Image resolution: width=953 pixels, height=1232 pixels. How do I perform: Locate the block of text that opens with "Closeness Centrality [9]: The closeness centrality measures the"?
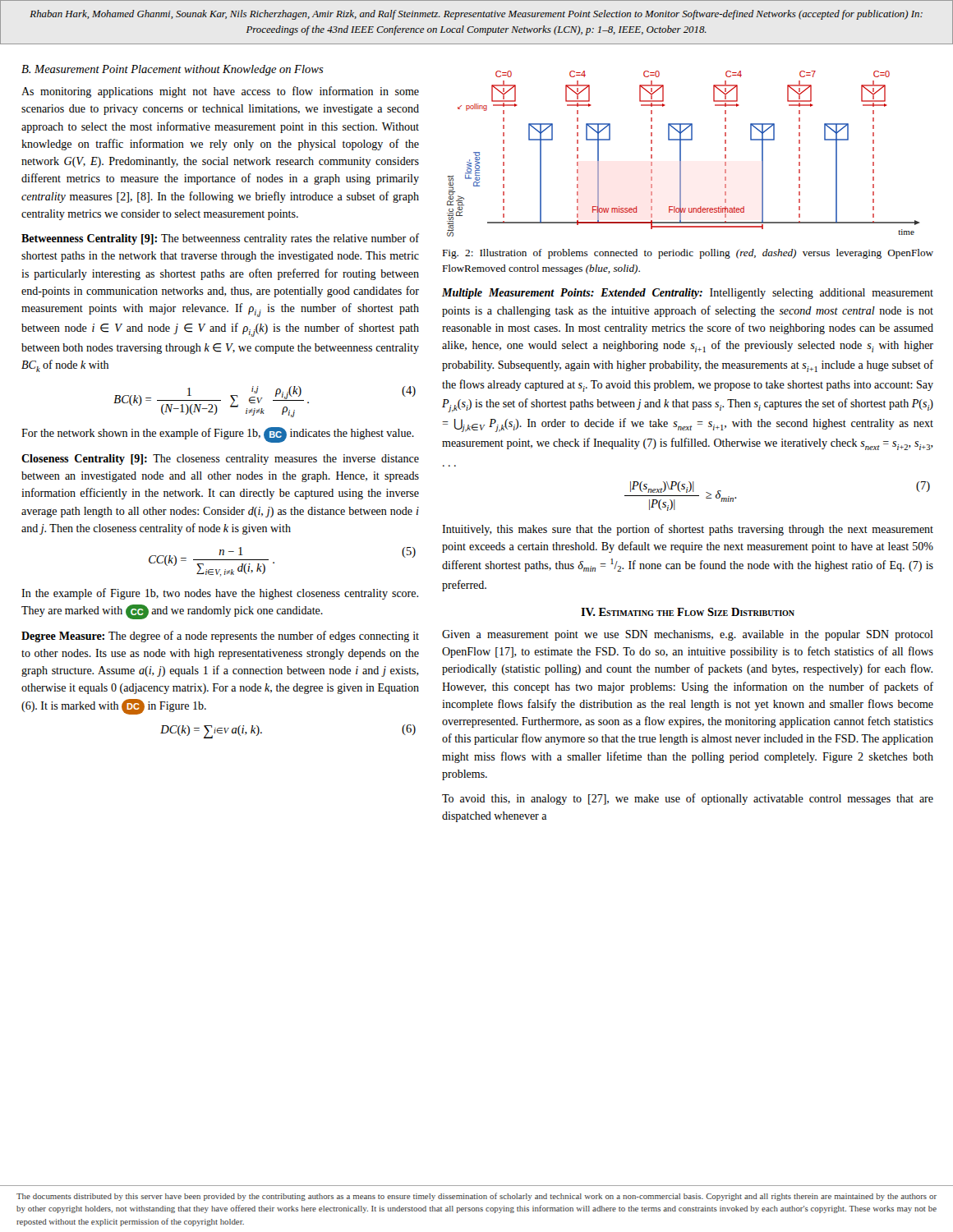pyautogui.click(x=220, y=493)
